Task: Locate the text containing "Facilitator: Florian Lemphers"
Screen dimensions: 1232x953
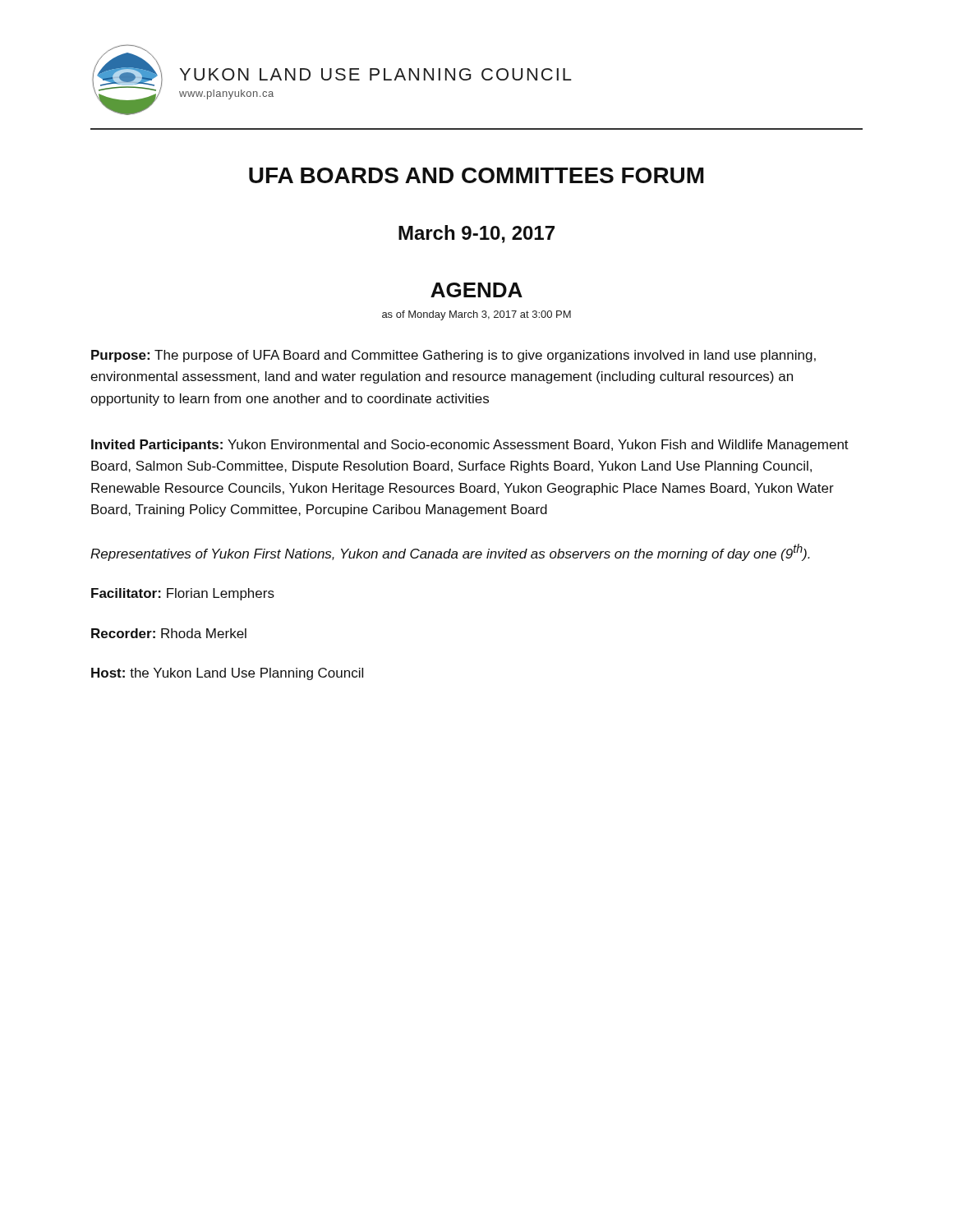Action: 182,594
